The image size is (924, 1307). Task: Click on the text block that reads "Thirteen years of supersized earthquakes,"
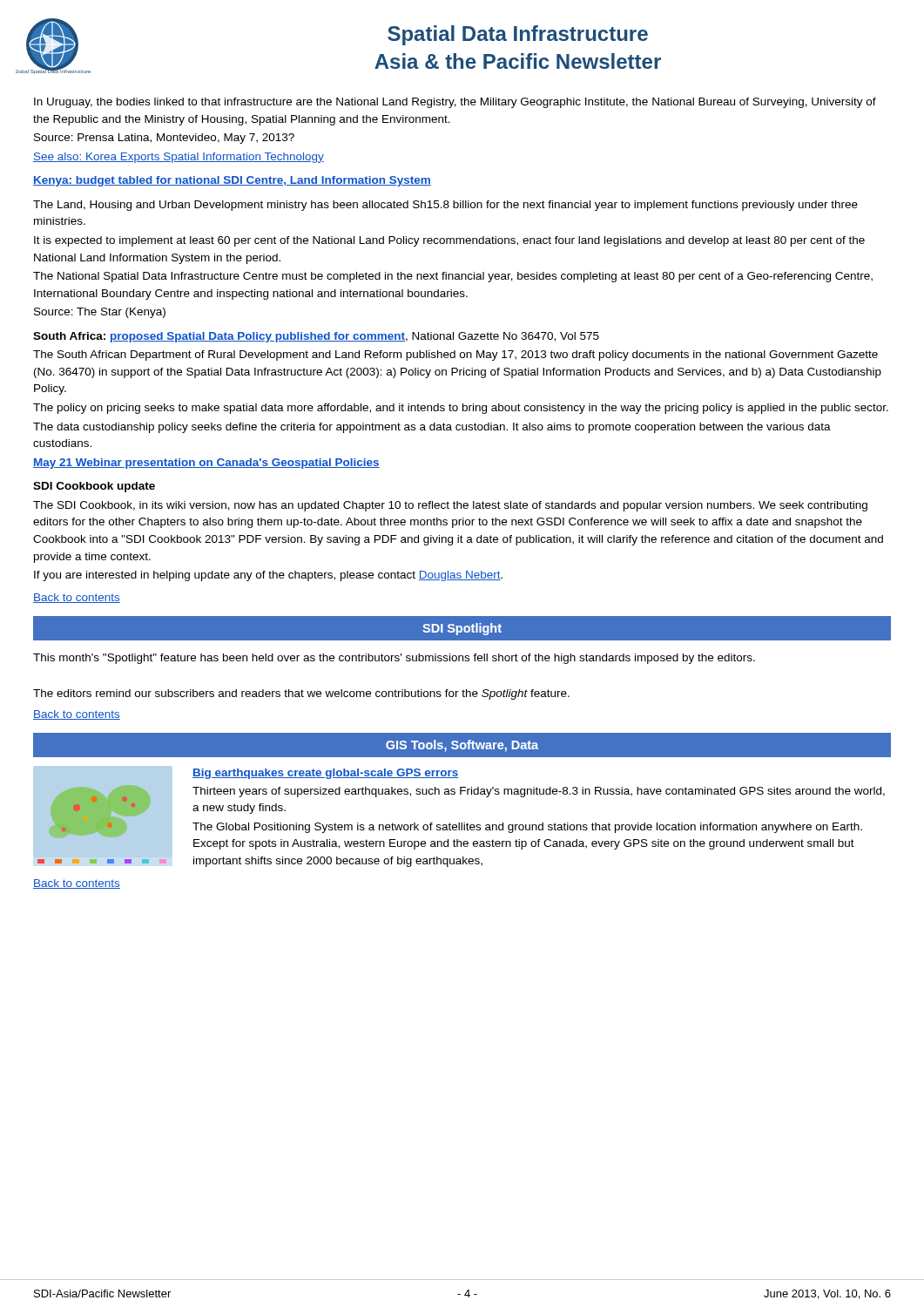542,826
